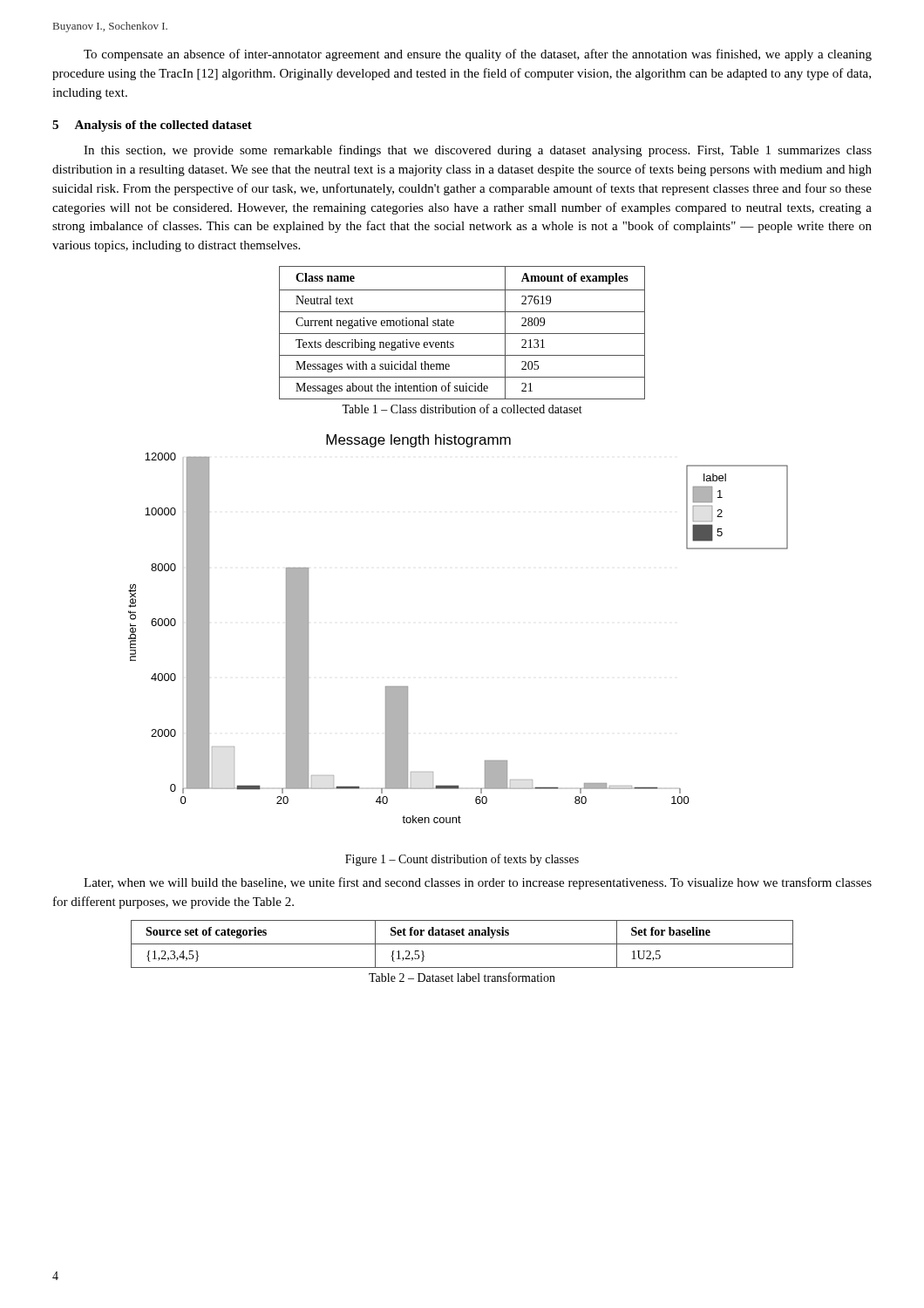Click on the block starting "Table 2 – Dataset"

462,978
